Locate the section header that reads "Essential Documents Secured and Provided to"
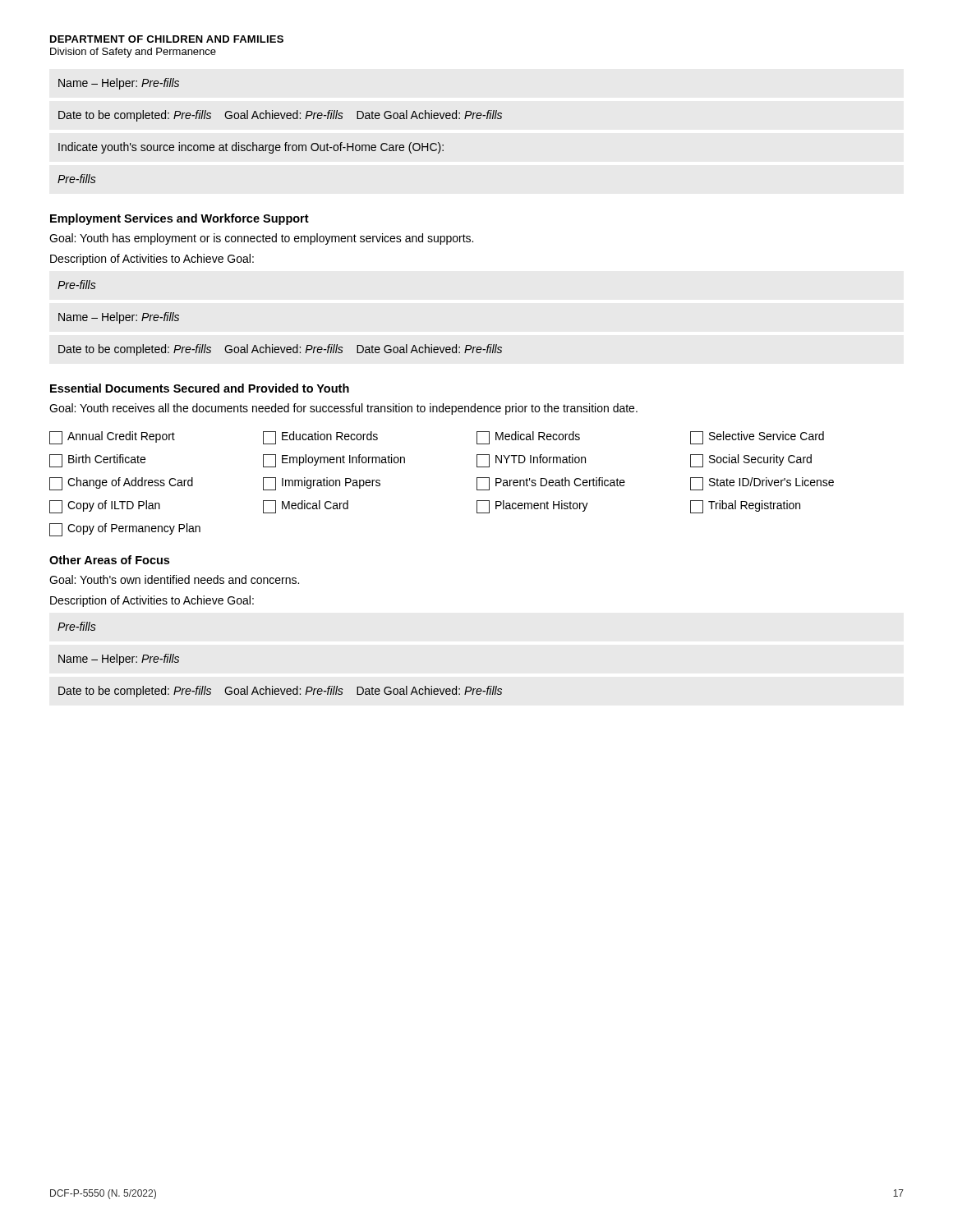 click(199, 389)
